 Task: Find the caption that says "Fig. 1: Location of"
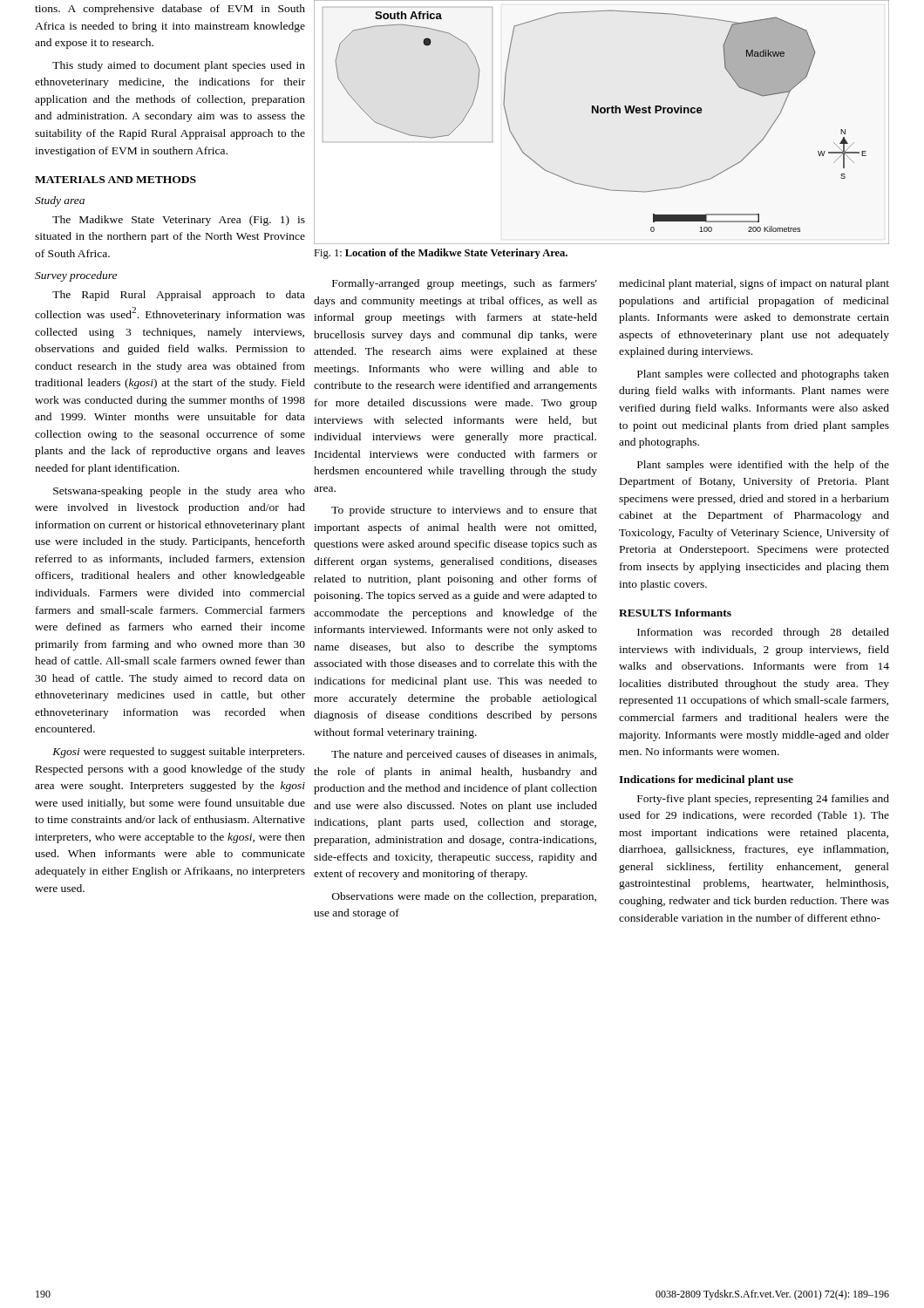(x=441, y=253)
